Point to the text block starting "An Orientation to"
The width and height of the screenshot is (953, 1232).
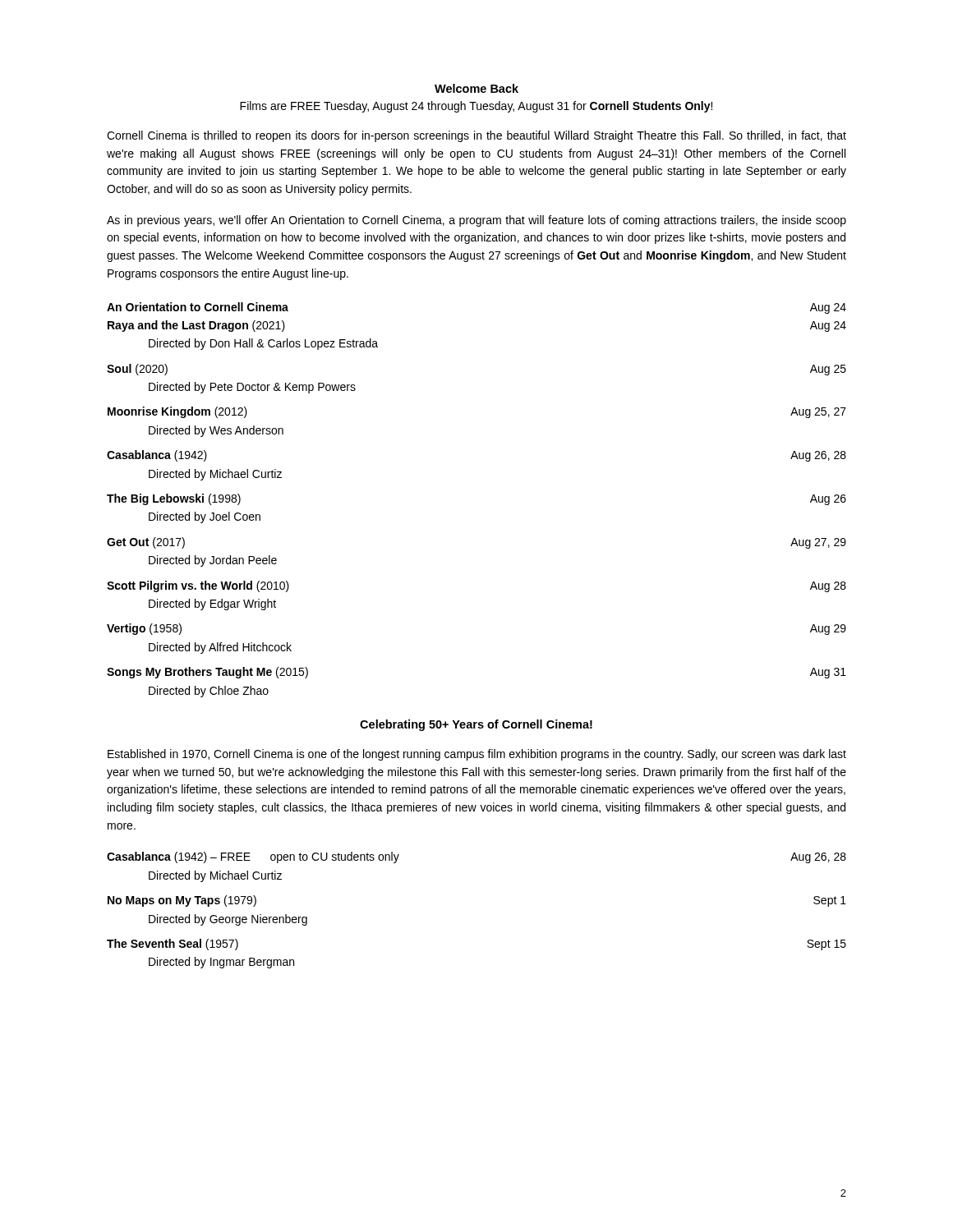click(x=195, y=308)
